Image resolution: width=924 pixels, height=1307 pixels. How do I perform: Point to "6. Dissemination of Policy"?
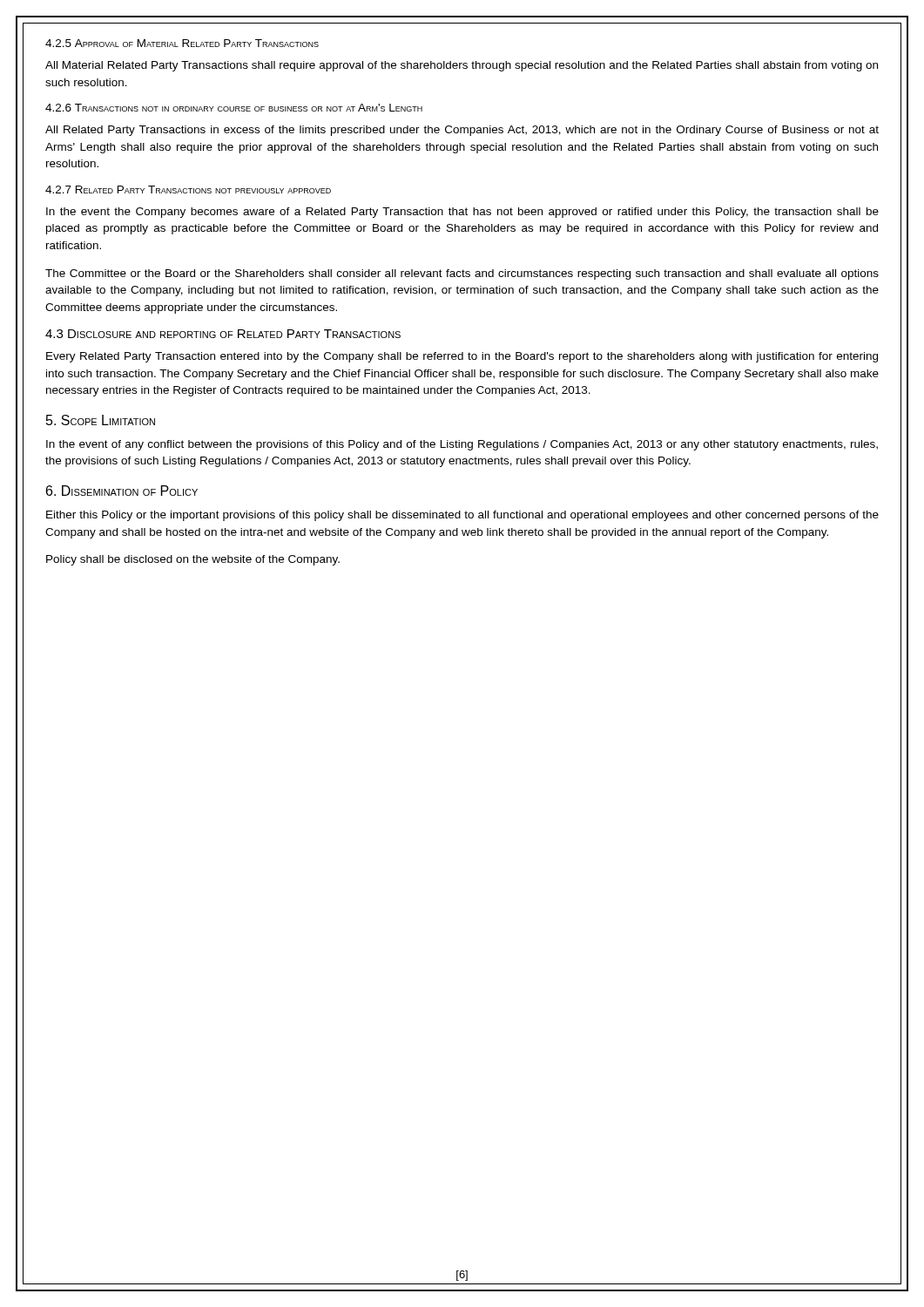(x=122, y=491)
